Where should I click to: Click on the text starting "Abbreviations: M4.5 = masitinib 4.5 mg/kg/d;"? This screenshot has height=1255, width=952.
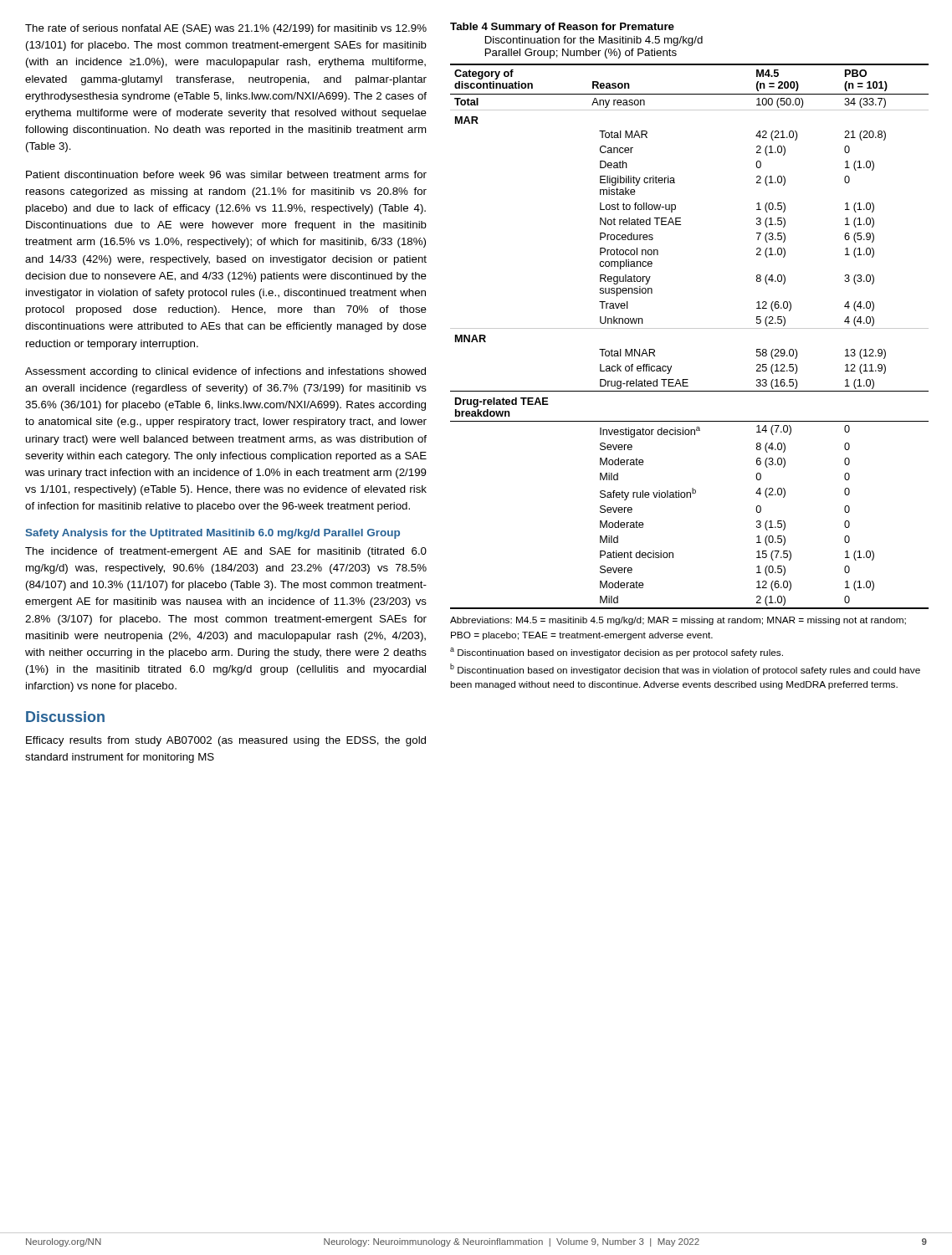click(689, 653)
